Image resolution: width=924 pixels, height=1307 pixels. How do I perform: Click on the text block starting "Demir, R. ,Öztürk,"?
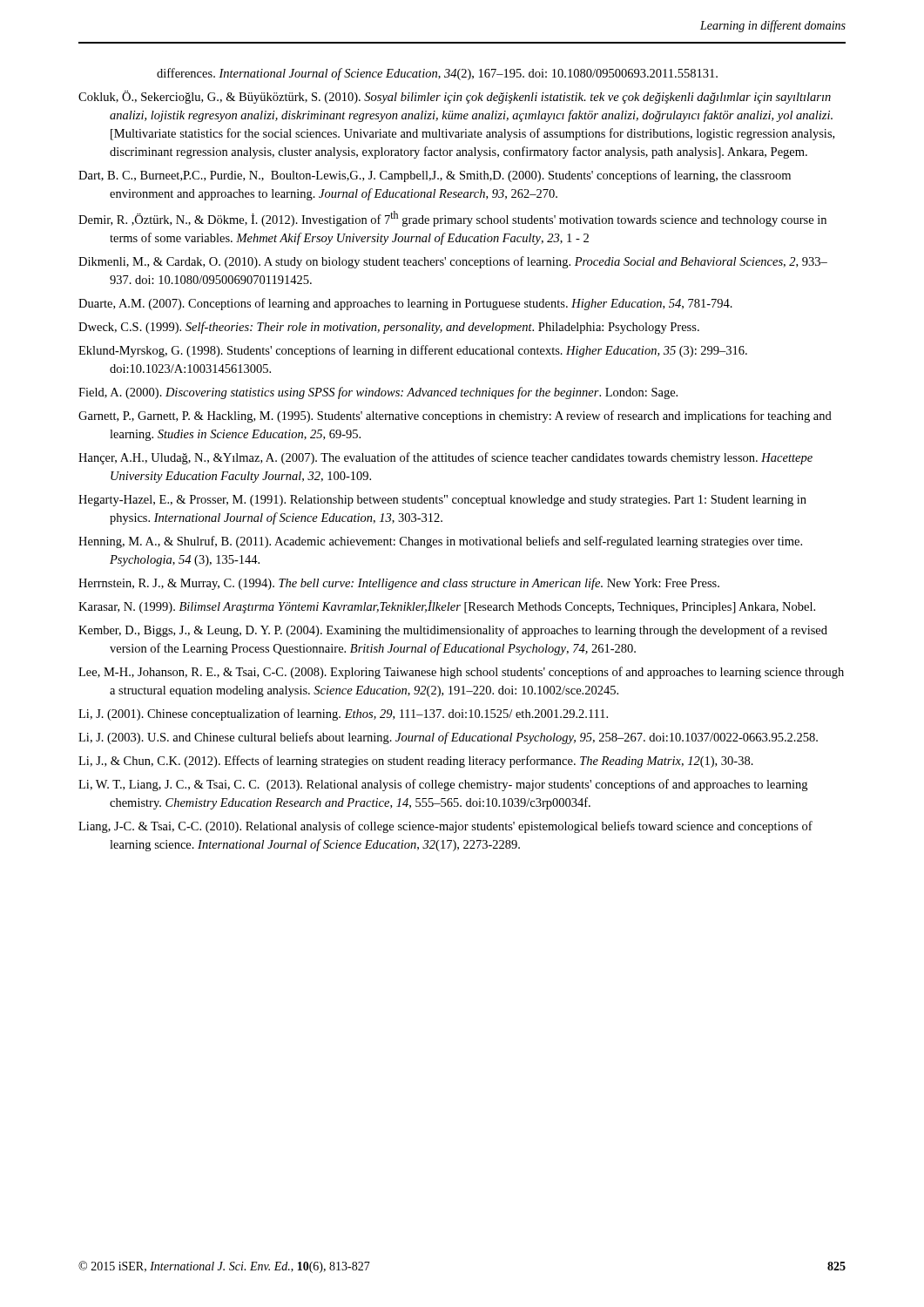pyautogui.click(x=453, y=227)
